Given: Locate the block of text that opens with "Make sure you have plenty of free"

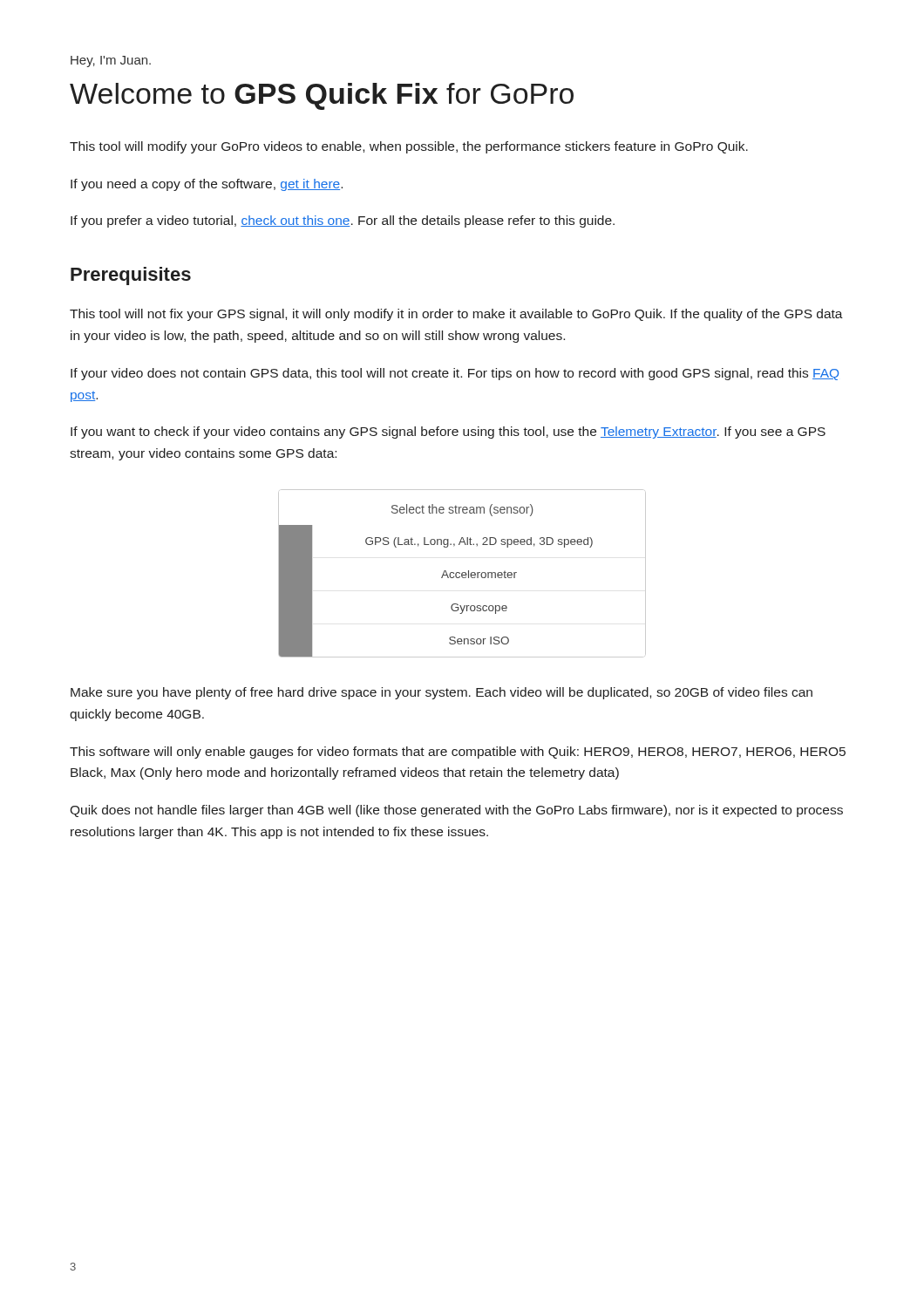Looking at the screenshot, I should tap(442, 703).
